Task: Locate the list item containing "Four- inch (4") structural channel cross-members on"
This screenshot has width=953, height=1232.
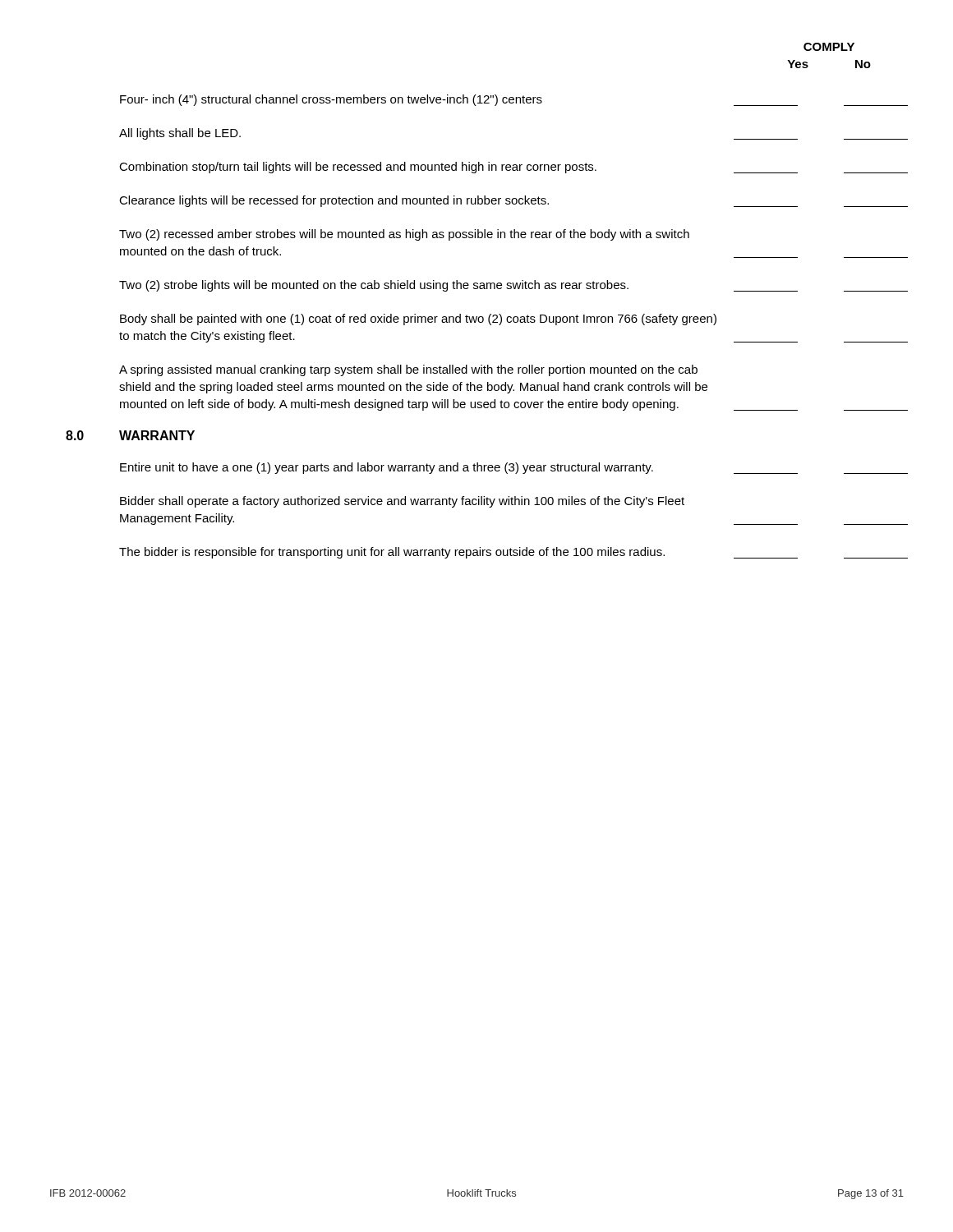Action: [513, 99]
